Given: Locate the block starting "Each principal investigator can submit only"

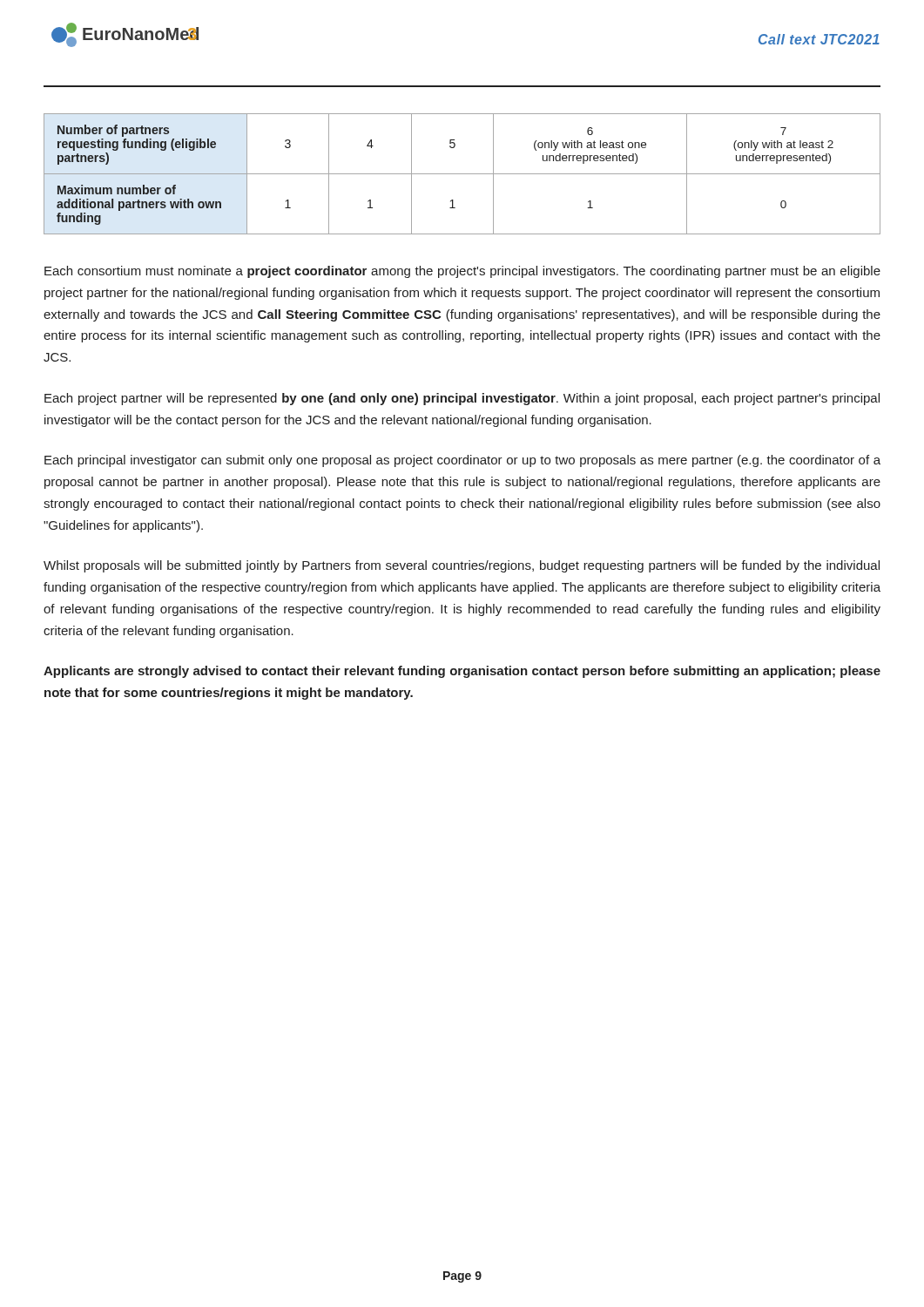Looking at the screenshot, I should [462, 492].
